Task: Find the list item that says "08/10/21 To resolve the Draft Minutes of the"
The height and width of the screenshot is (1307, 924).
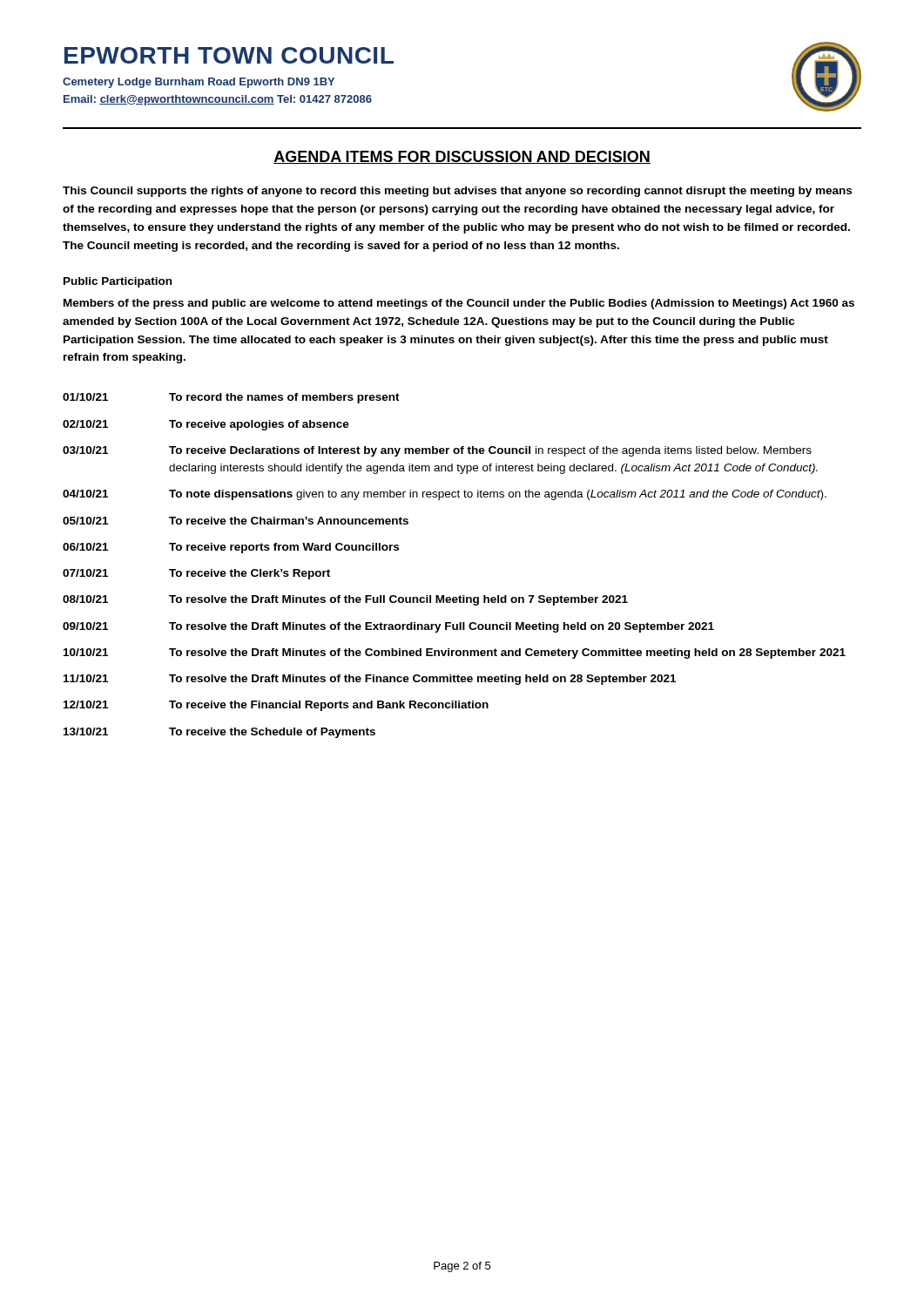Action: [x=462, y=600]
